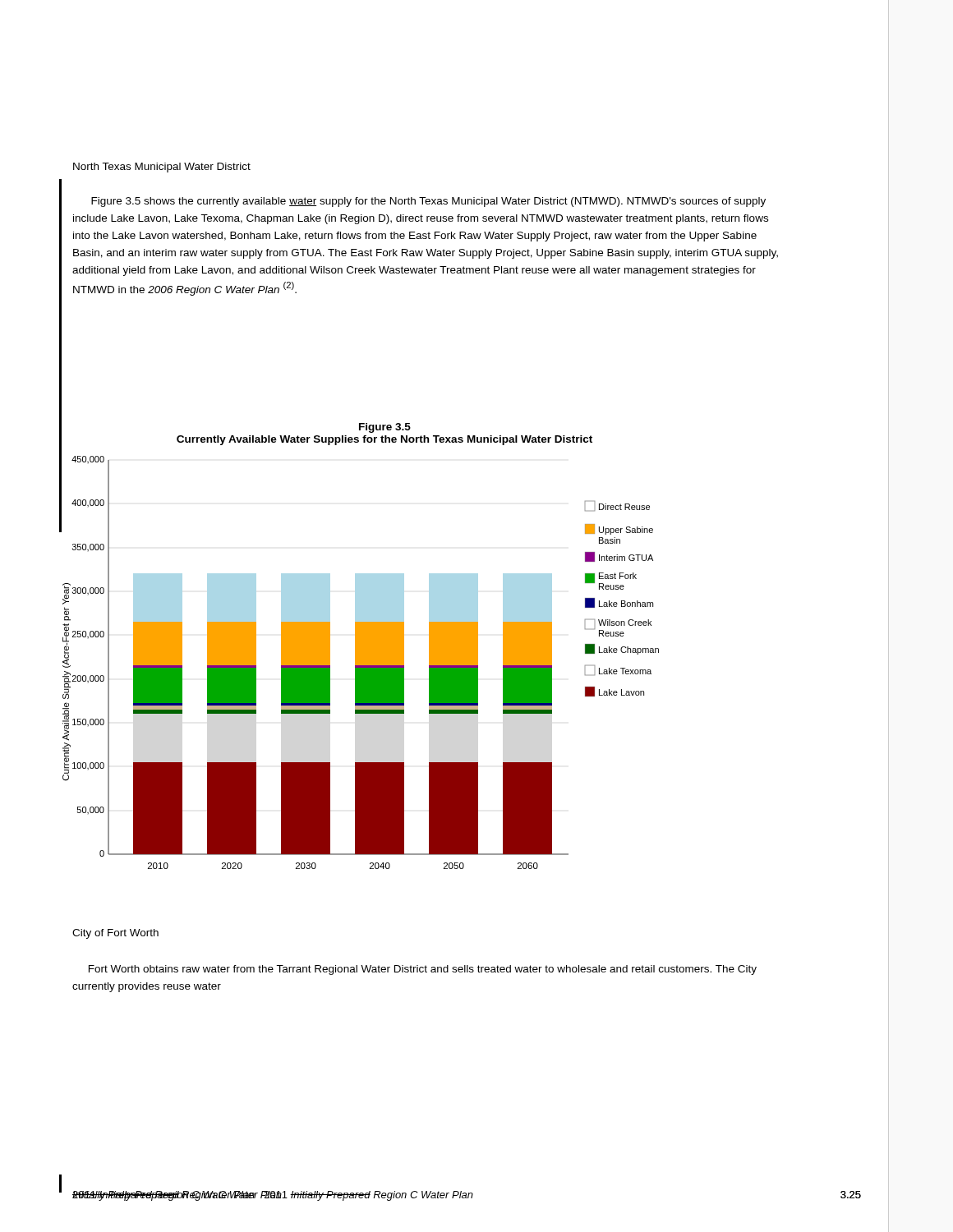
Task: Find the caption that says "Figure 3.5 Currently Available Water Supplies for the"
Action: 384,433
